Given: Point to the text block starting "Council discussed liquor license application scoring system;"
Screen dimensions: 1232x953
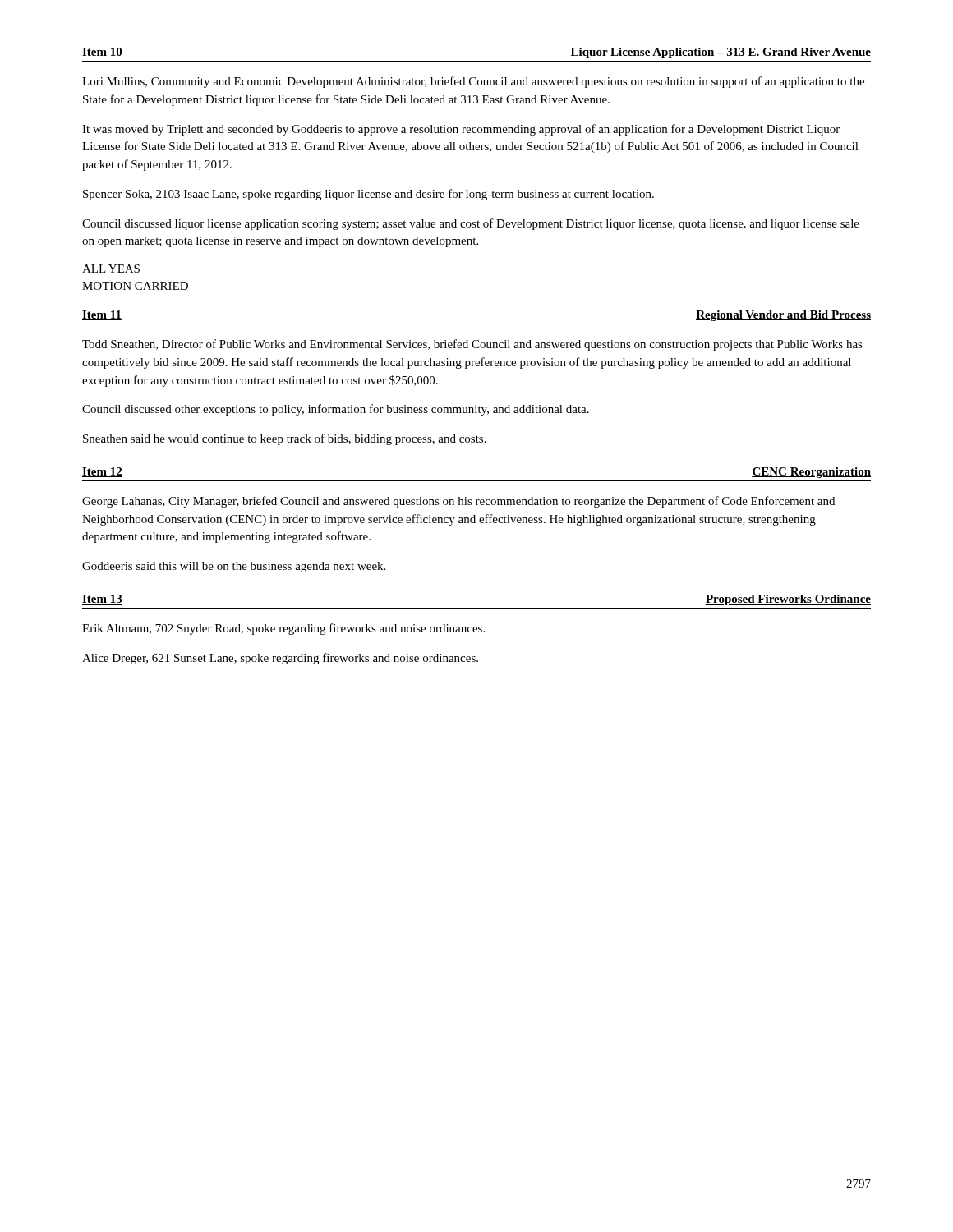Looking at the screenshot, I should point(471,232).
